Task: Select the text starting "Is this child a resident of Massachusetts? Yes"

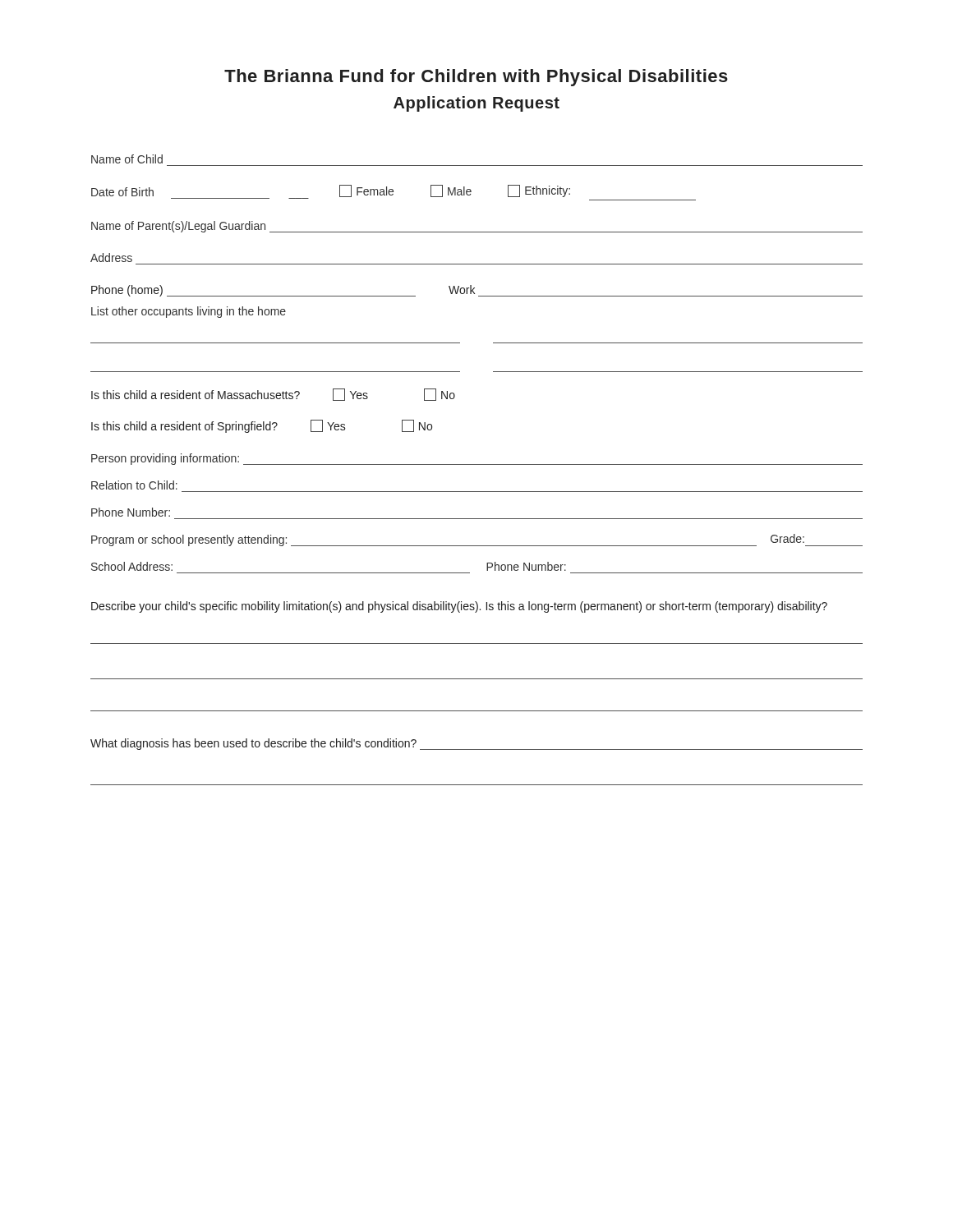Action: (280, 395)
